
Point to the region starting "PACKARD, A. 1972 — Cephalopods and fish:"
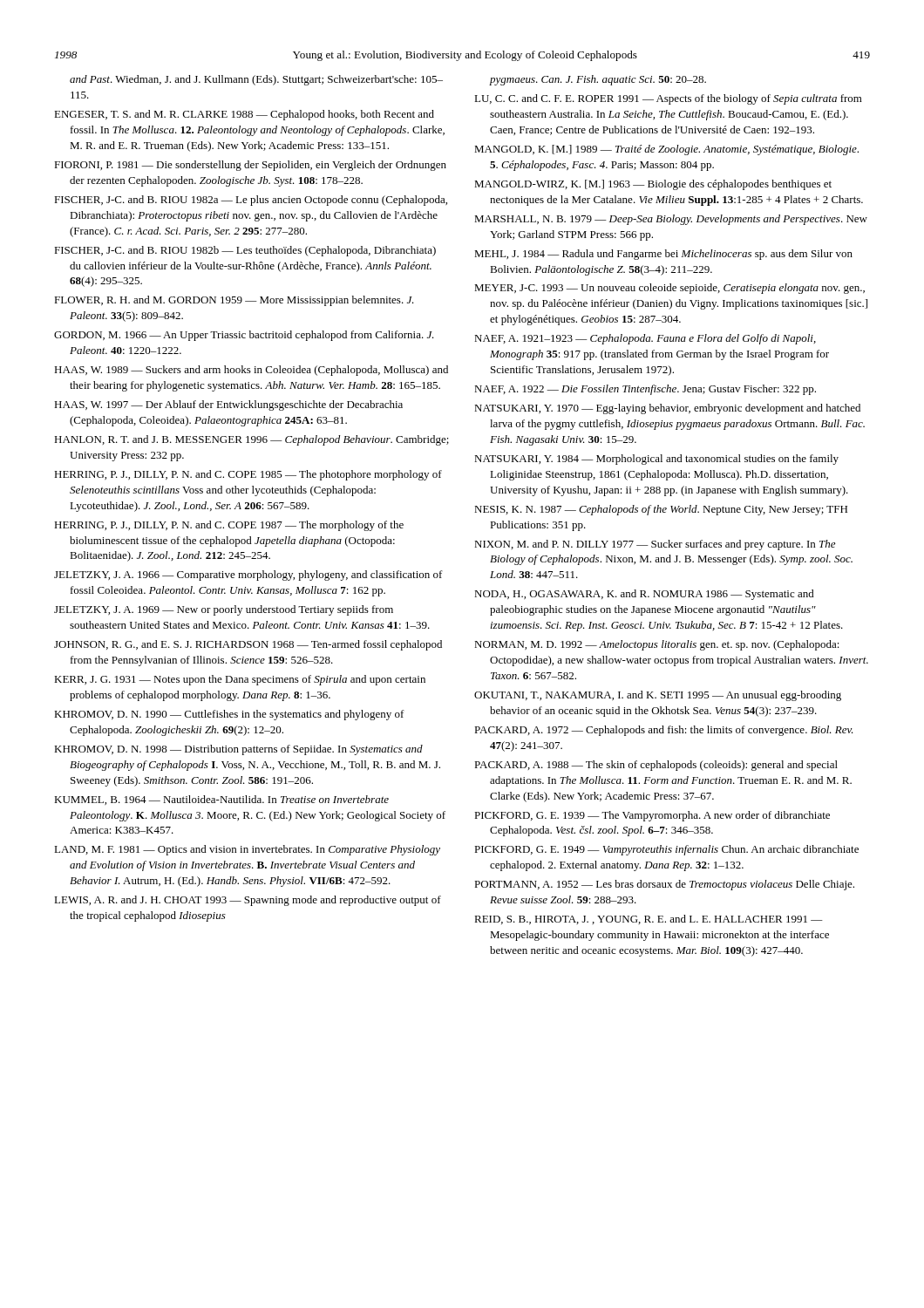664,737
